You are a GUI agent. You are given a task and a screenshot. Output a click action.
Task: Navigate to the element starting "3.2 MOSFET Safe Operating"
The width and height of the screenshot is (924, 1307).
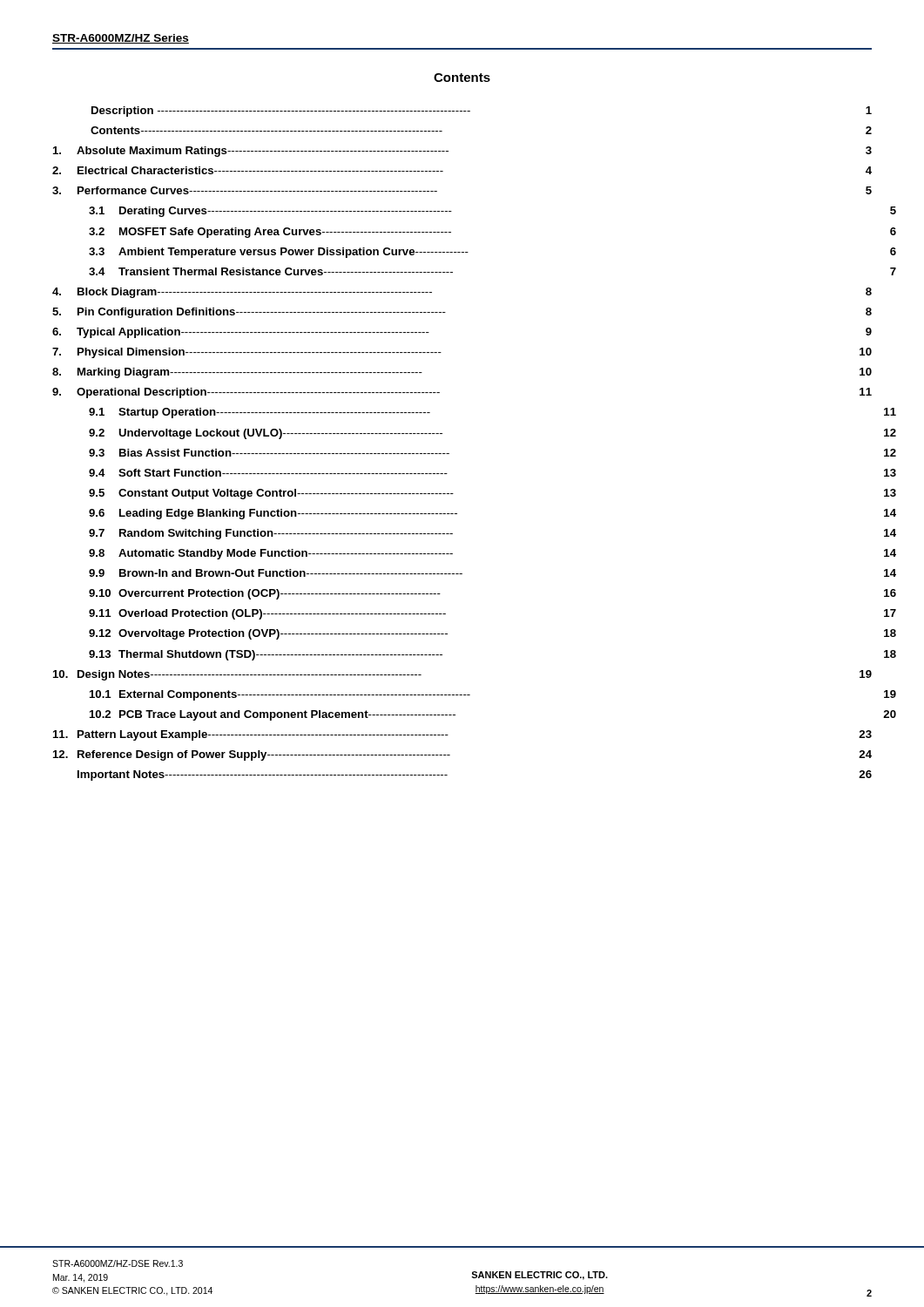[x=287, y=234]
